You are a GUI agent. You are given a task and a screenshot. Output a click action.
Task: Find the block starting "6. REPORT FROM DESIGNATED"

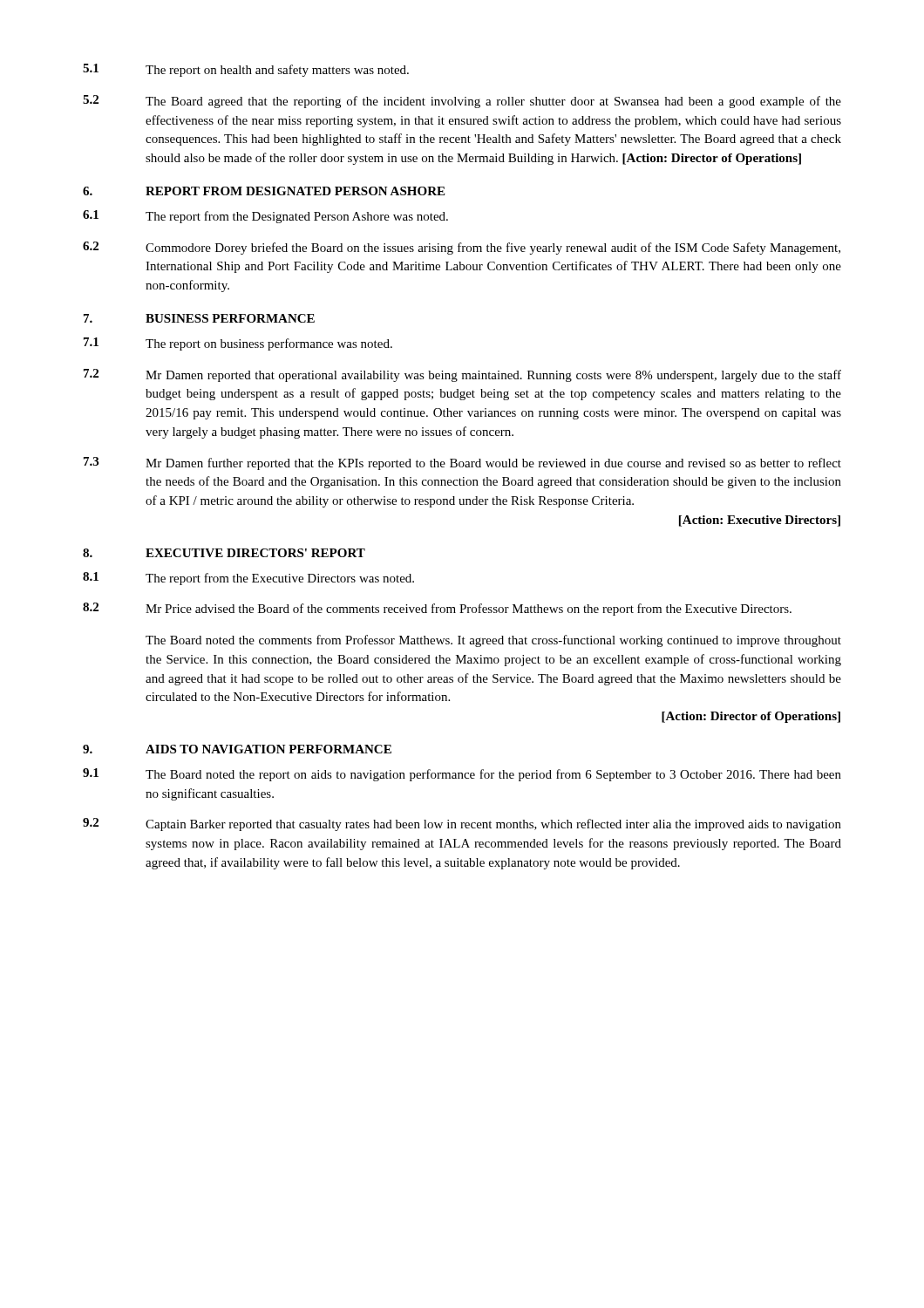tap(264, 191)
